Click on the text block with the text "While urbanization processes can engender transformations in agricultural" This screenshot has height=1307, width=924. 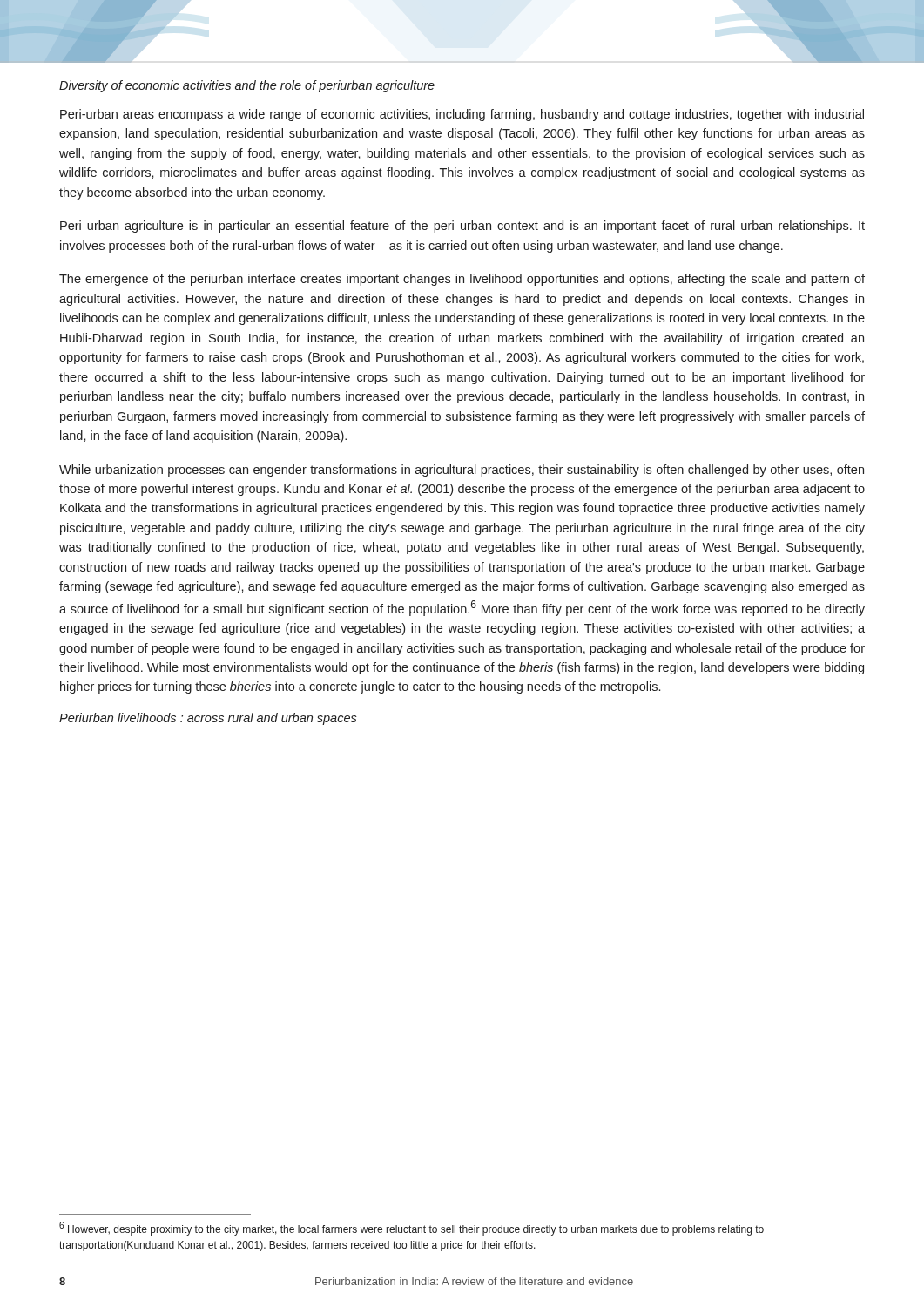click(462, 578)
